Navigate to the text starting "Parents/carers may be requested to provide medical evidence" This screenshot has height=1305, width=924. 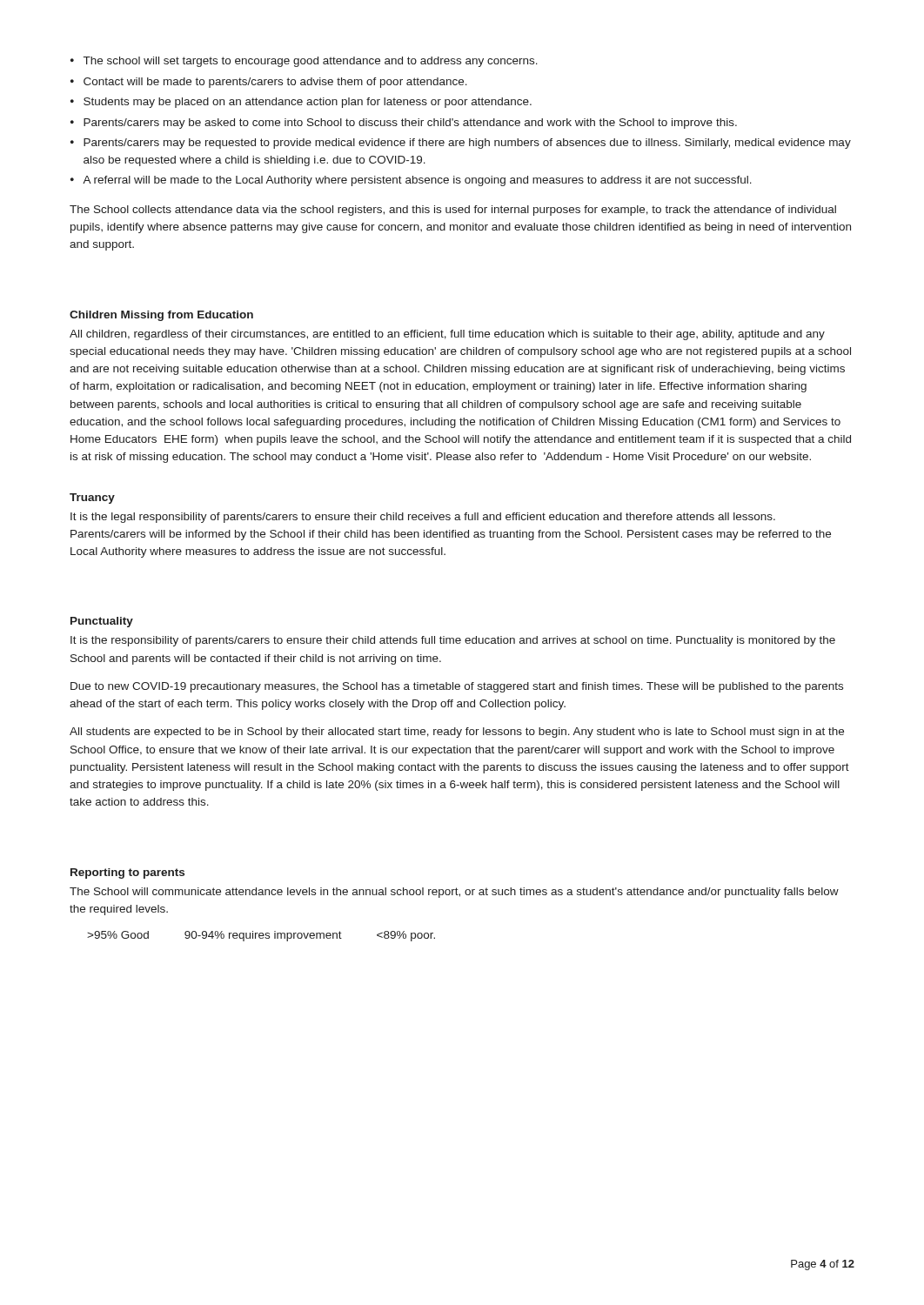pos(469,151)
